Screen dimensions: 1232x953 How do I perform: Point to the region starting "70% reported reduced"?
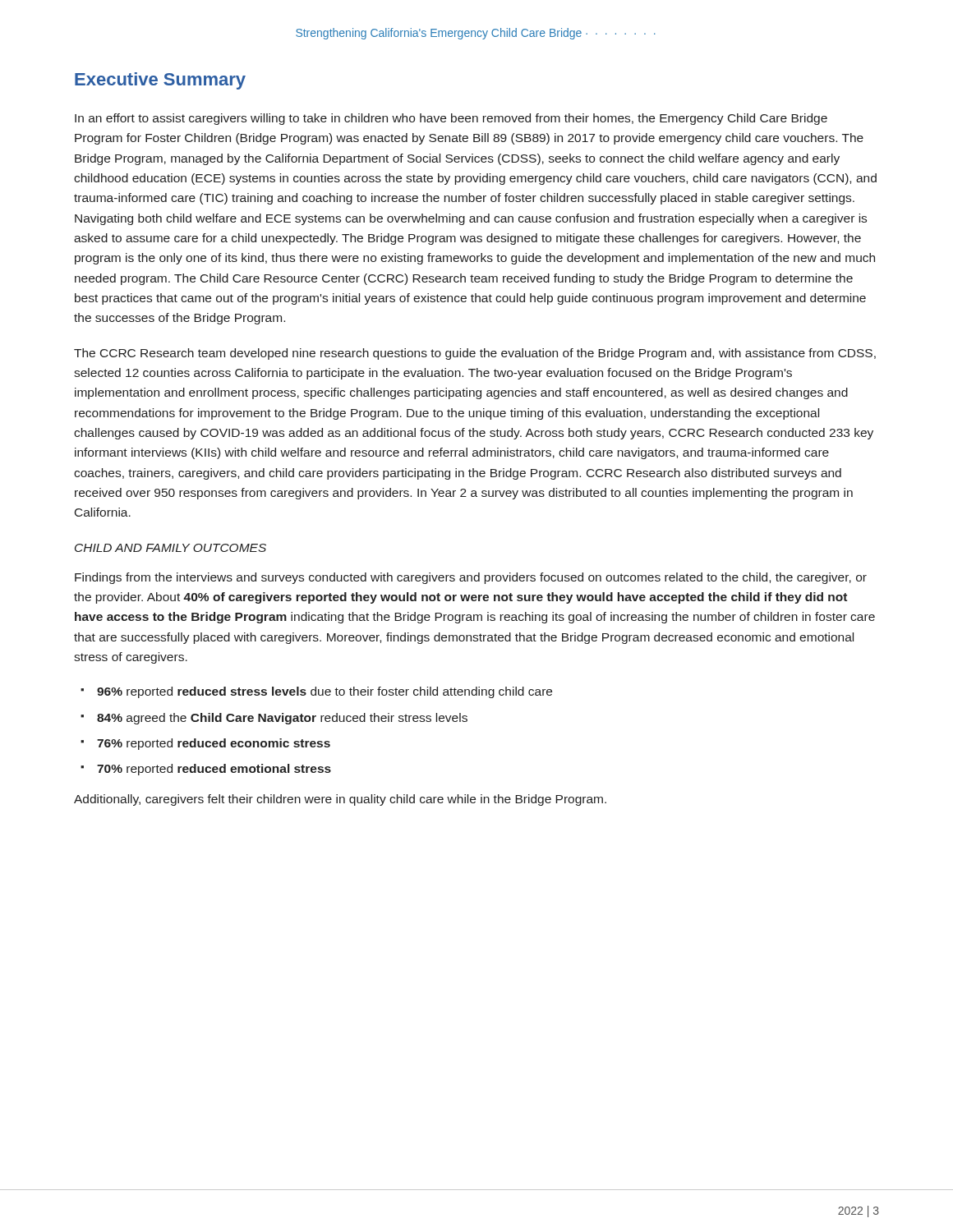point(214,768)
